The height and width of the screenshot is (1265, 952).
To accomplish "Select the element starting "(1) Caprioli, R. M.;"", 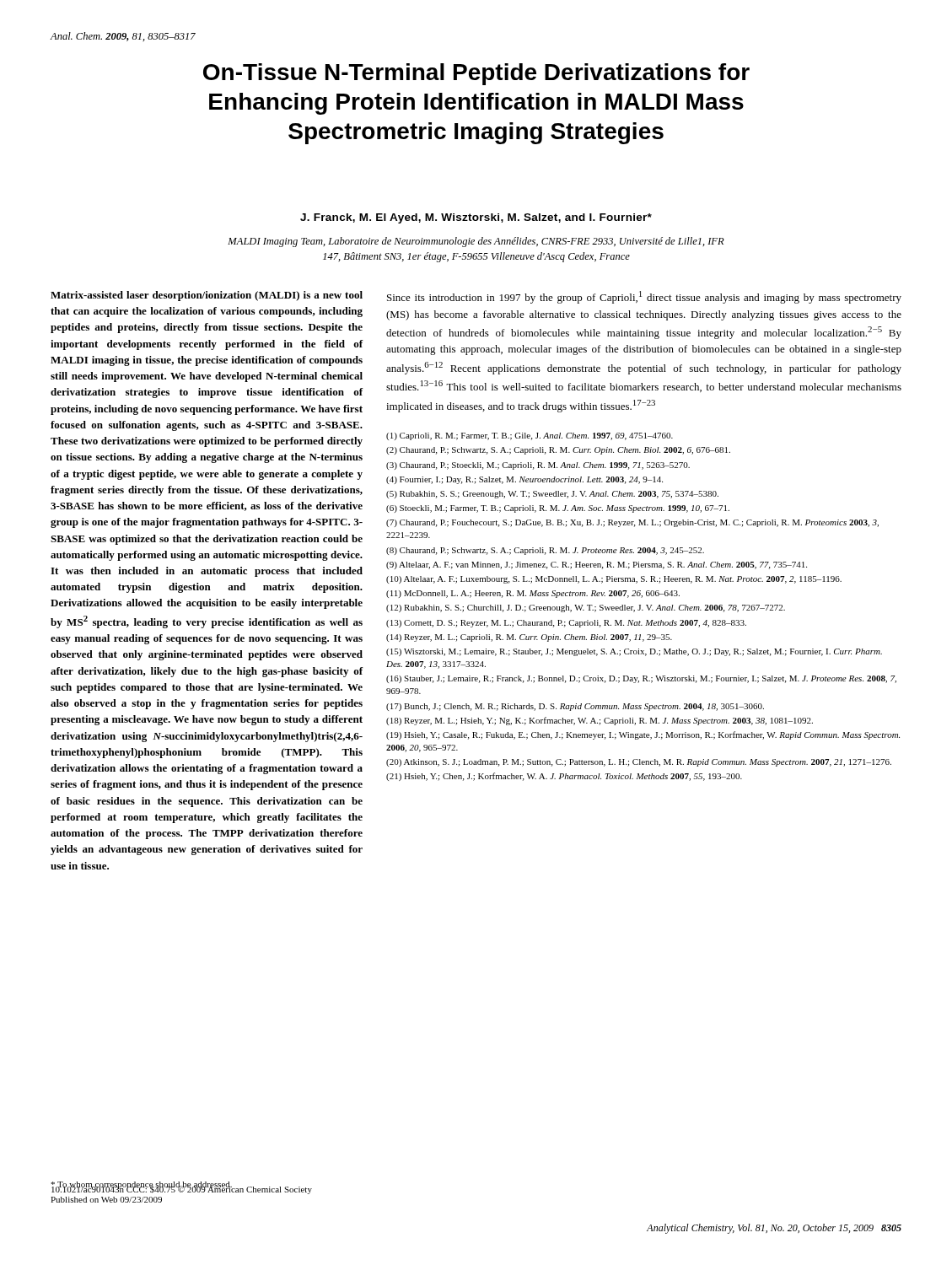I will coord(530,435).
